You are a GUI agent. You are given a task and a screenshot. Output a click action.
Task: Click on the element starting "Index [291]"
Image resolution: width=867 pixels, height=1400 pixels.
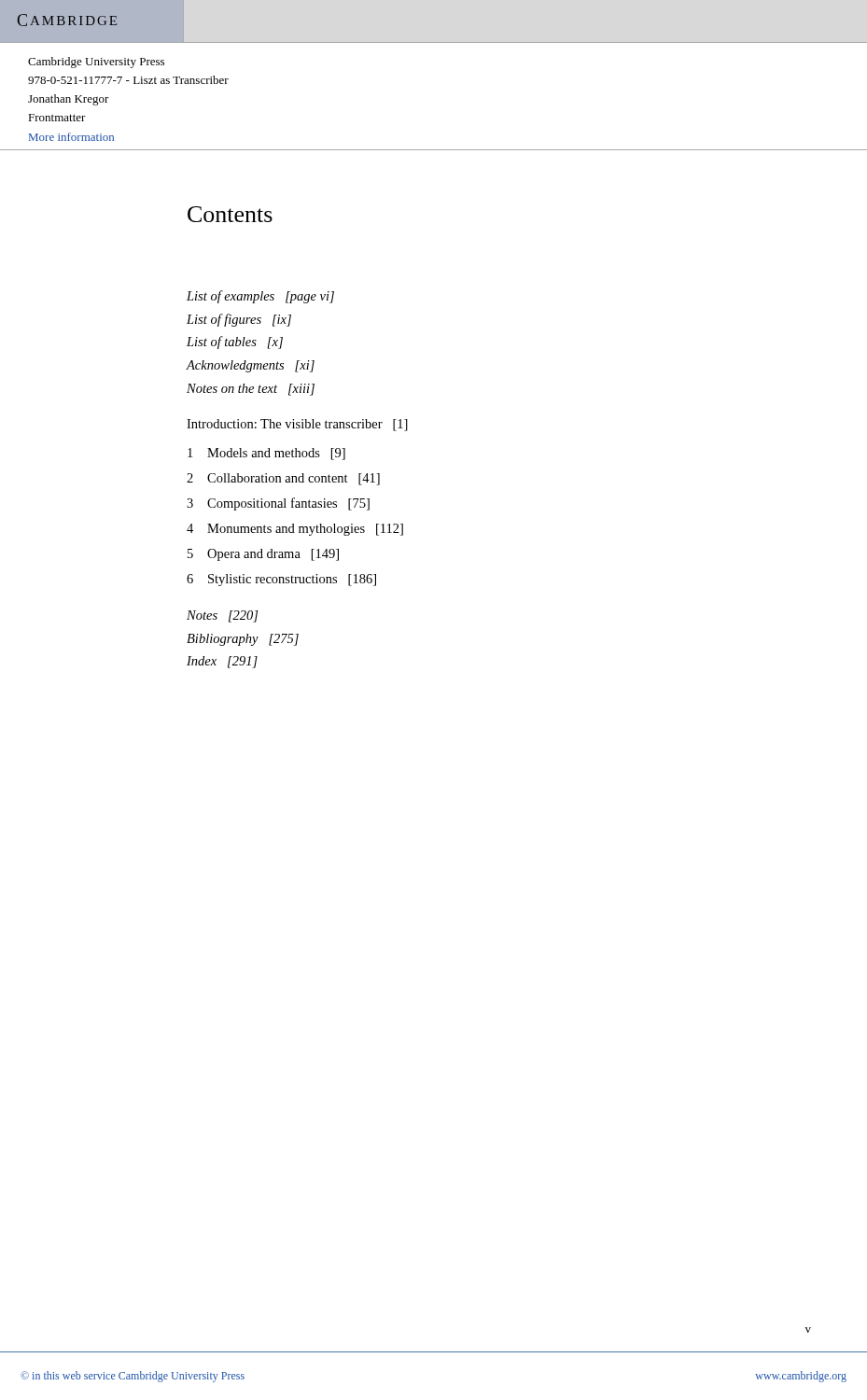pyautogui.click(x=222, y=661)
